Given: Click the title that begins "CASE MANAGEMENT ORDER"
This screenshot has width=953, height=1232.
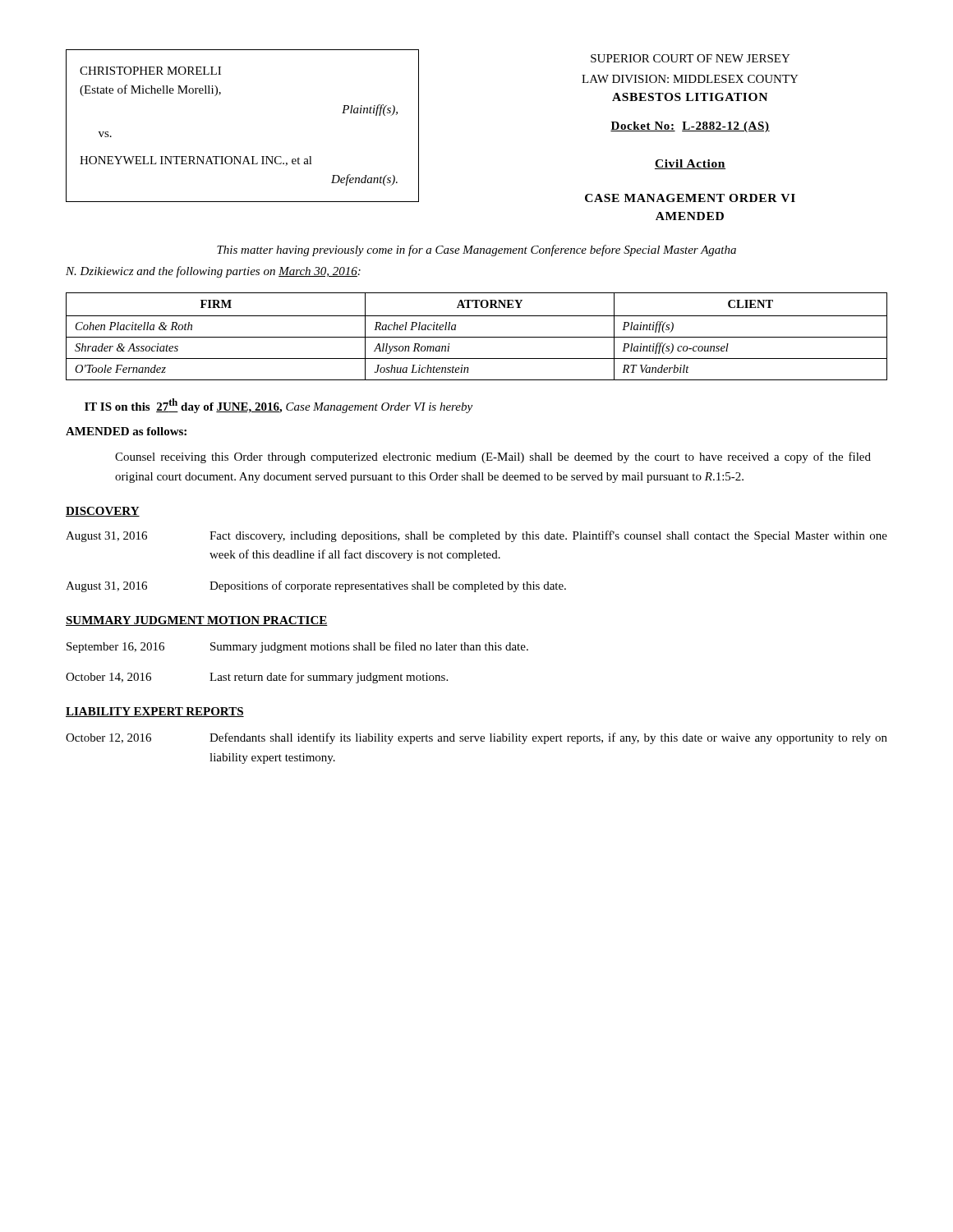Looking at the screenshot, I should pyautogui.click(x=690, y=207).
